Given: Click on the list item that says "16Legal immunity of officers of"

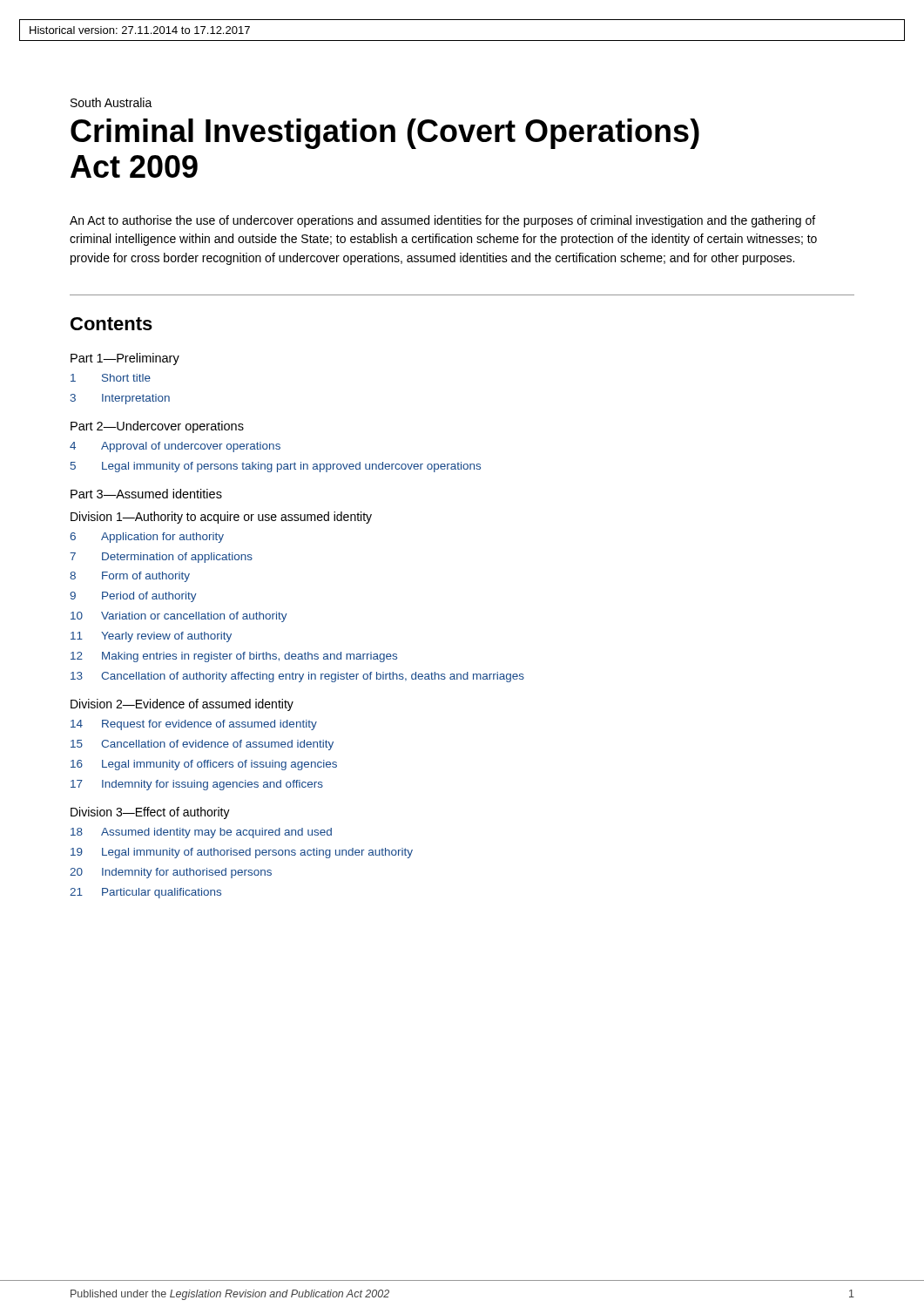Looking at the screenshot, I should coord(204,765).
